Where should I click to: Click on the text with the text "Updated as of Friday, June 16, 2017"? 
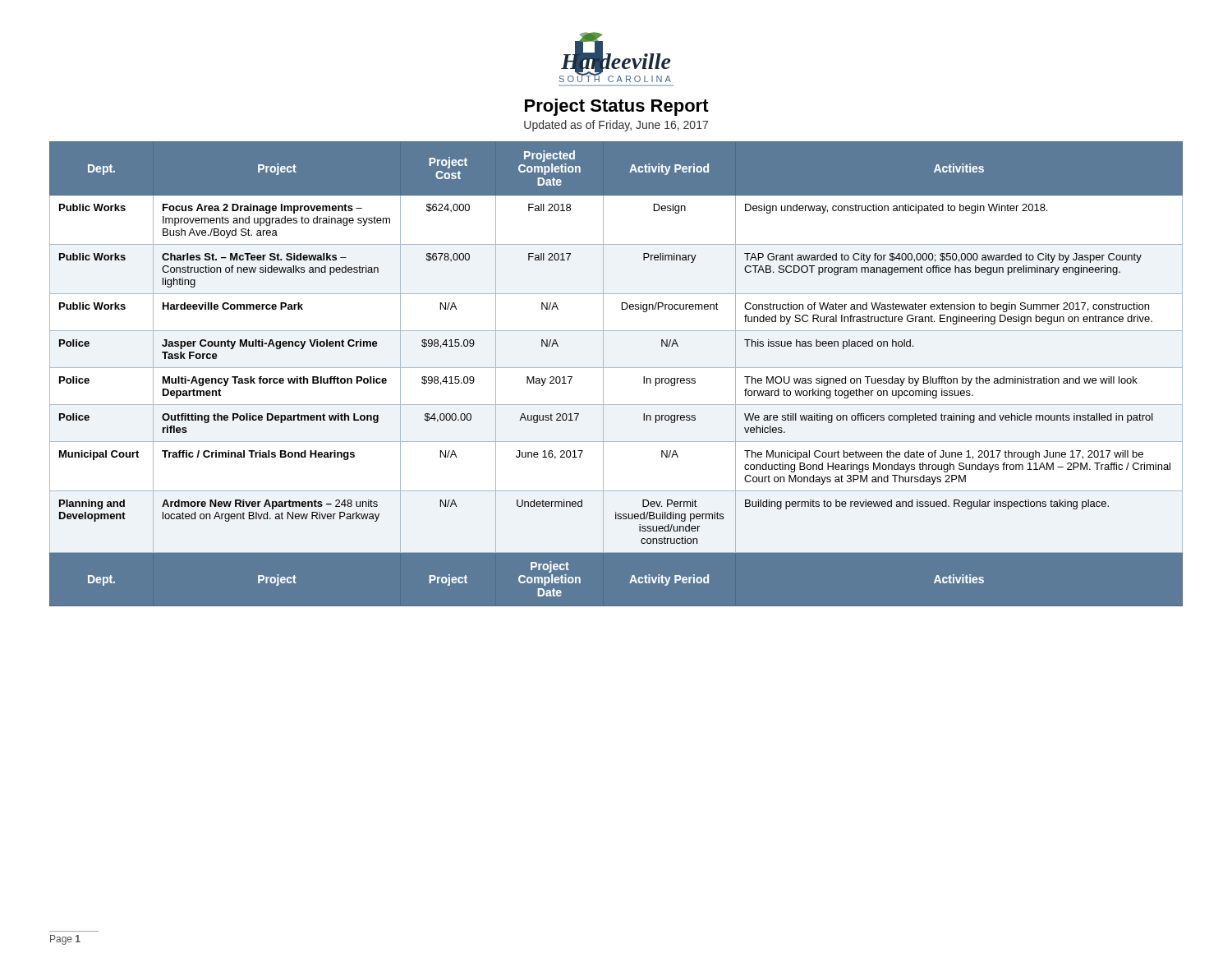point(616,125)
